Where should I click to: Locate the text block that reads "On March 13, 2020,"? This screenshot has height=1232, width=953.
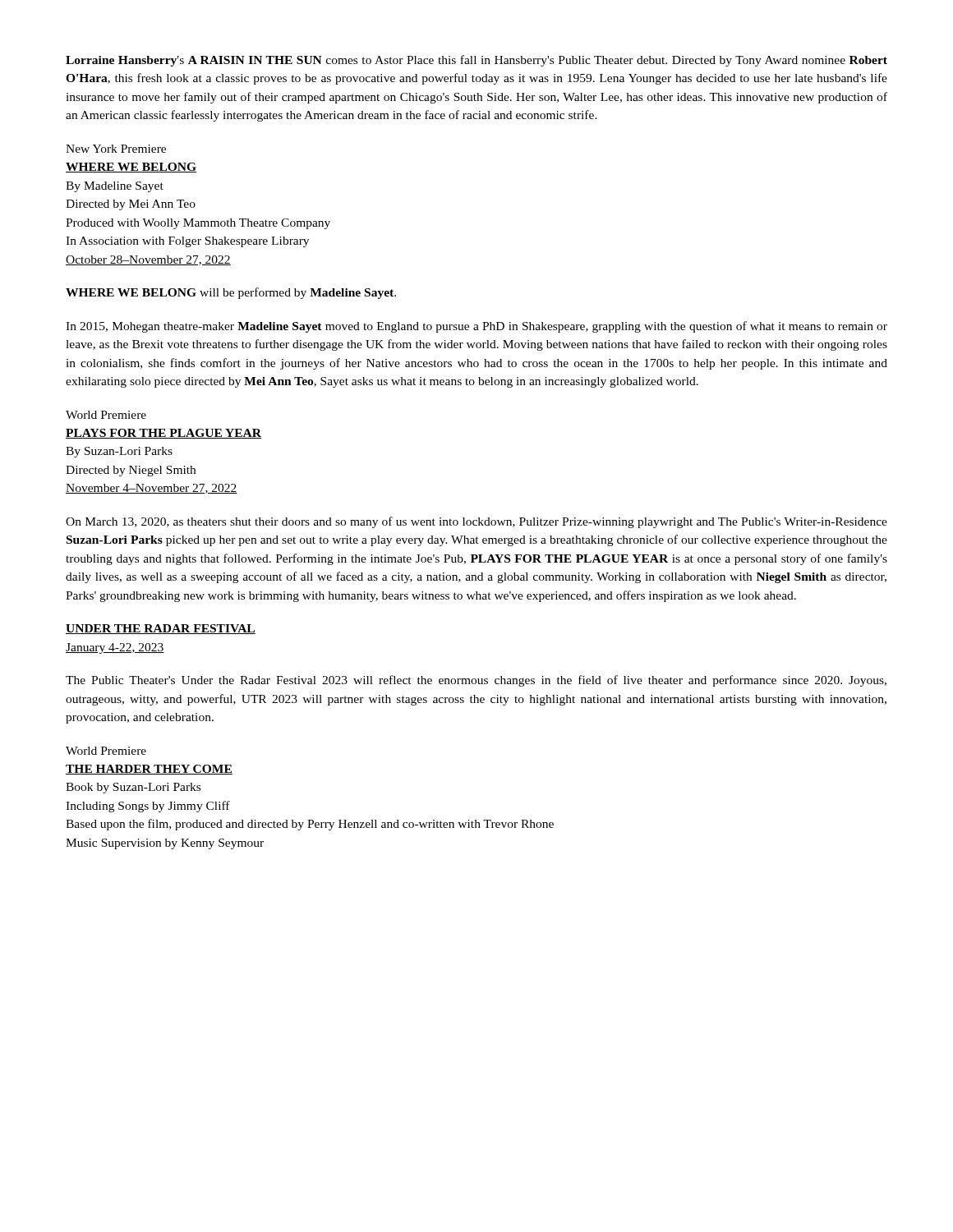(476, 559)
